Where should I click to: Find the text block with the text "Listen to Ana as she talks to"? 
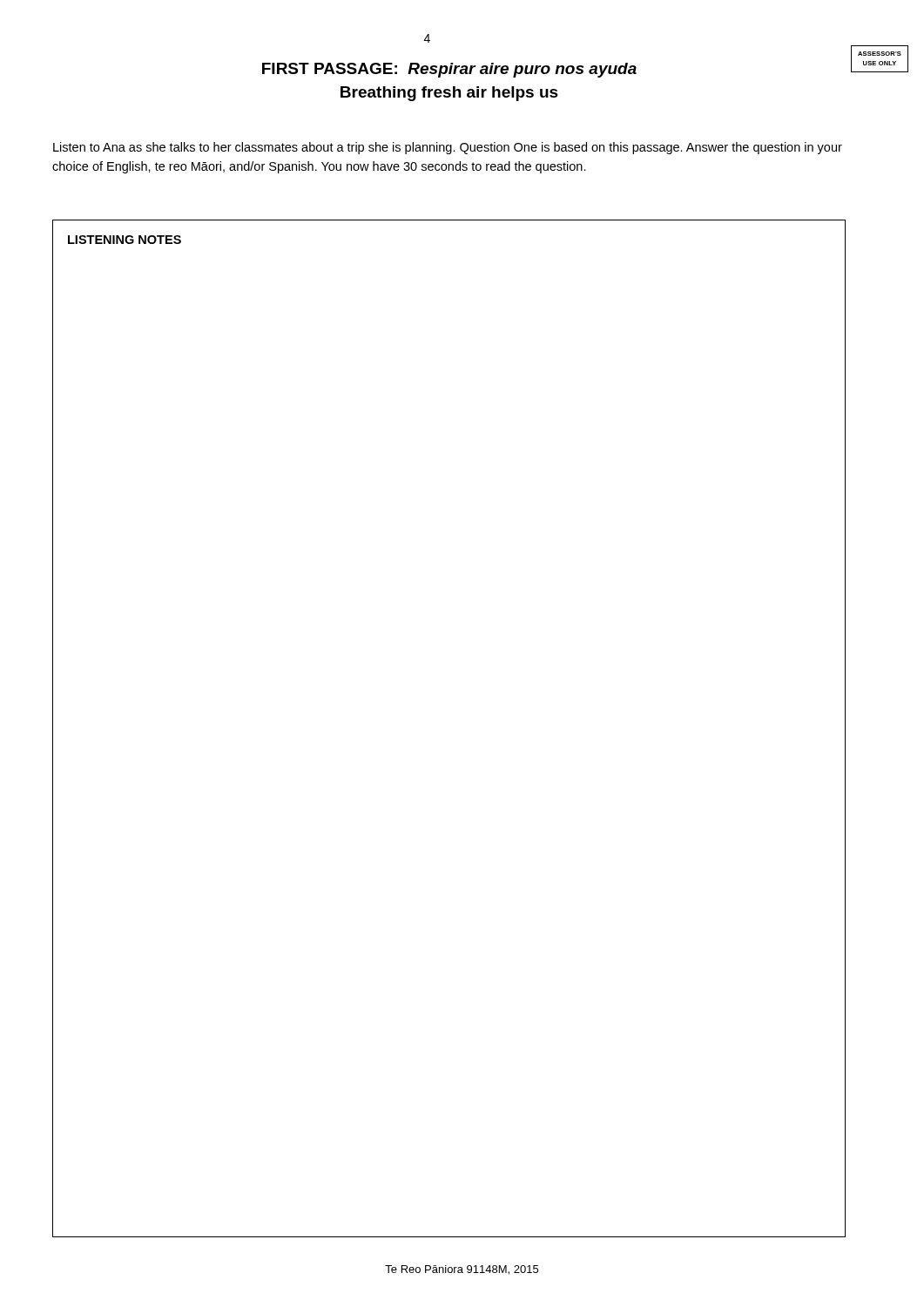point(447,157)
